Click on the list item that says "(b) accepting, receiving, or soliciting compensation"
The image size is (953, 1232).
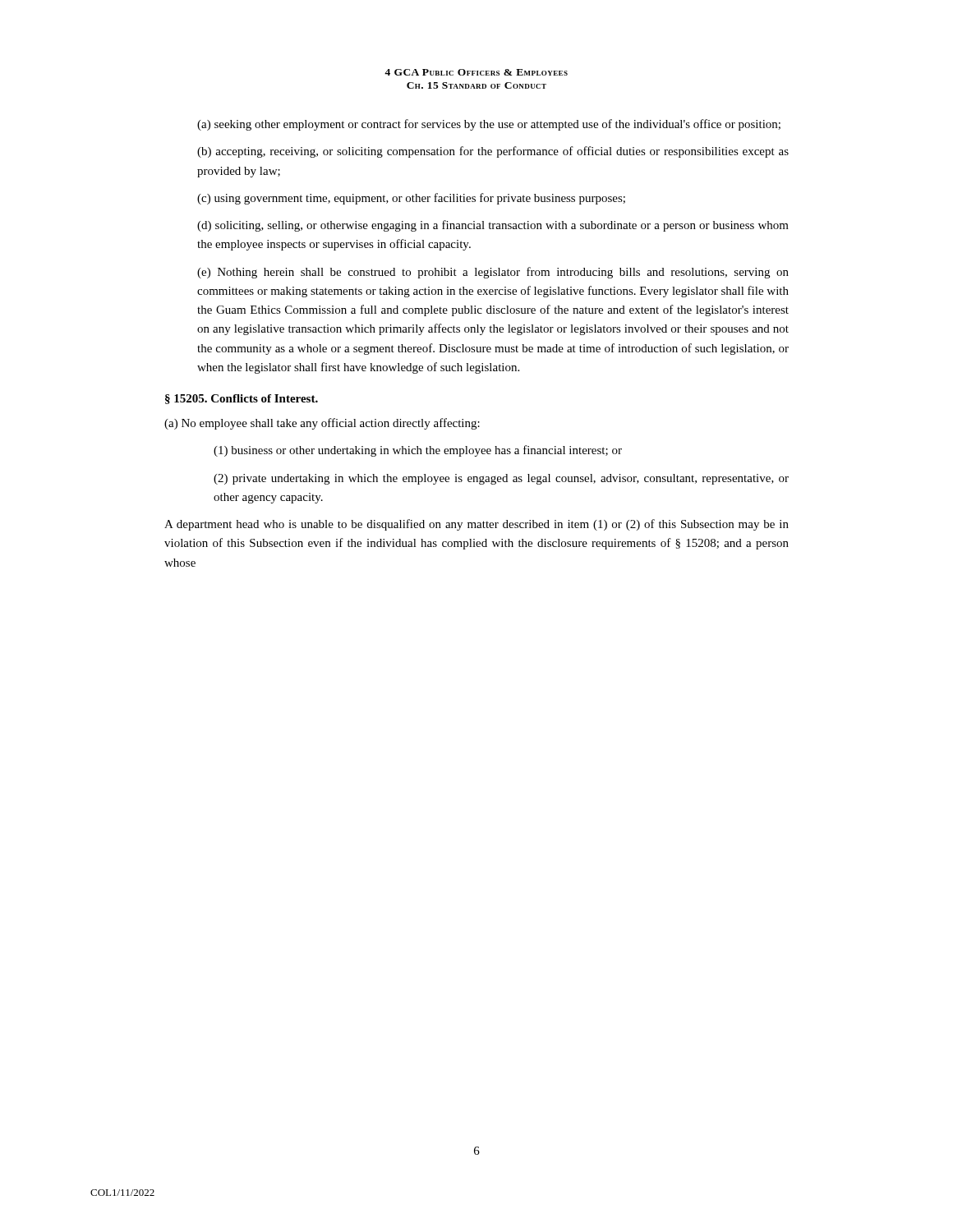click(493, 161)
